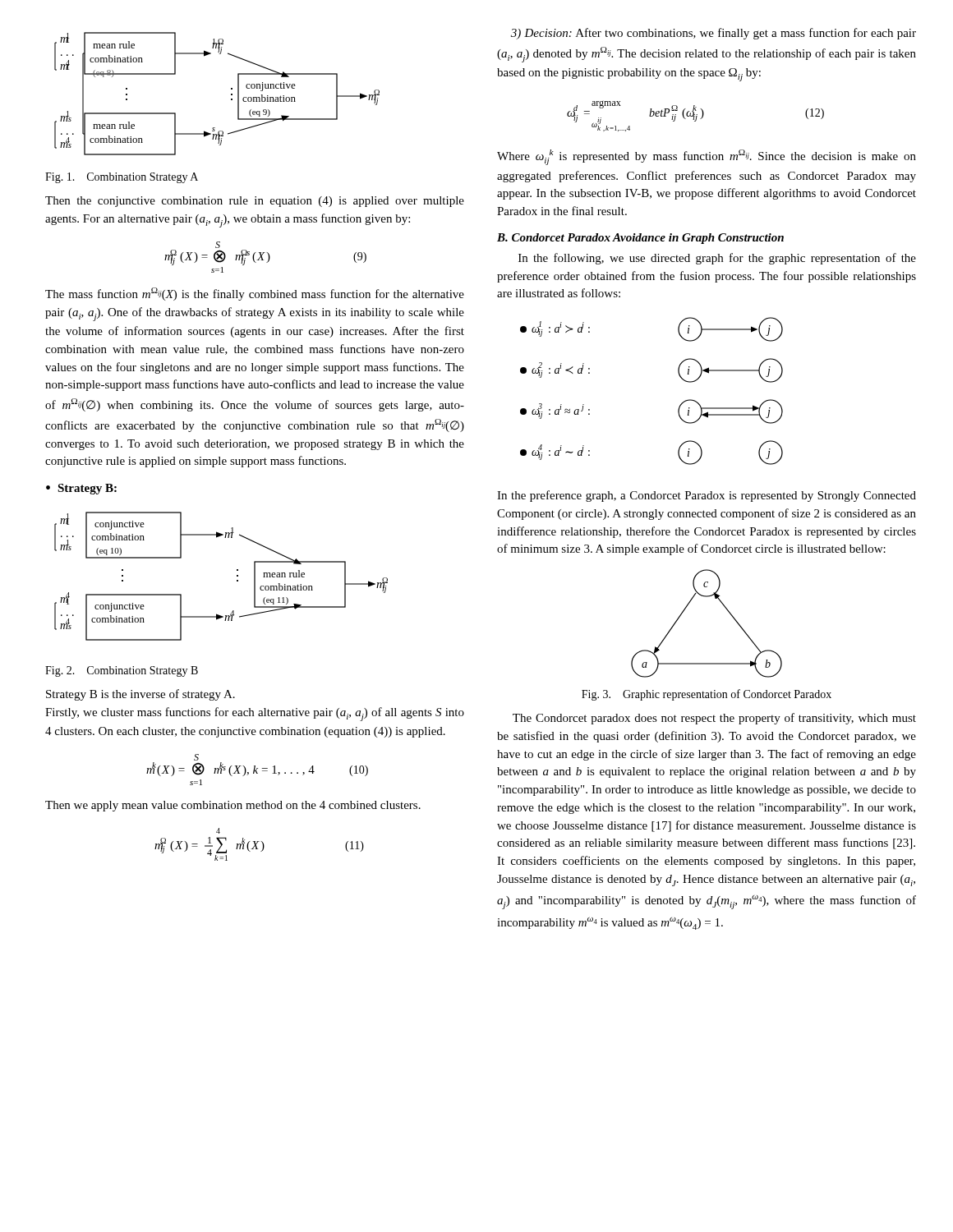Viewport: 953px width, 1232px height.
Task: Click where it says "Fig. 3. Graphic representation of Condorcet Paradox"
Action: (707, 695)
